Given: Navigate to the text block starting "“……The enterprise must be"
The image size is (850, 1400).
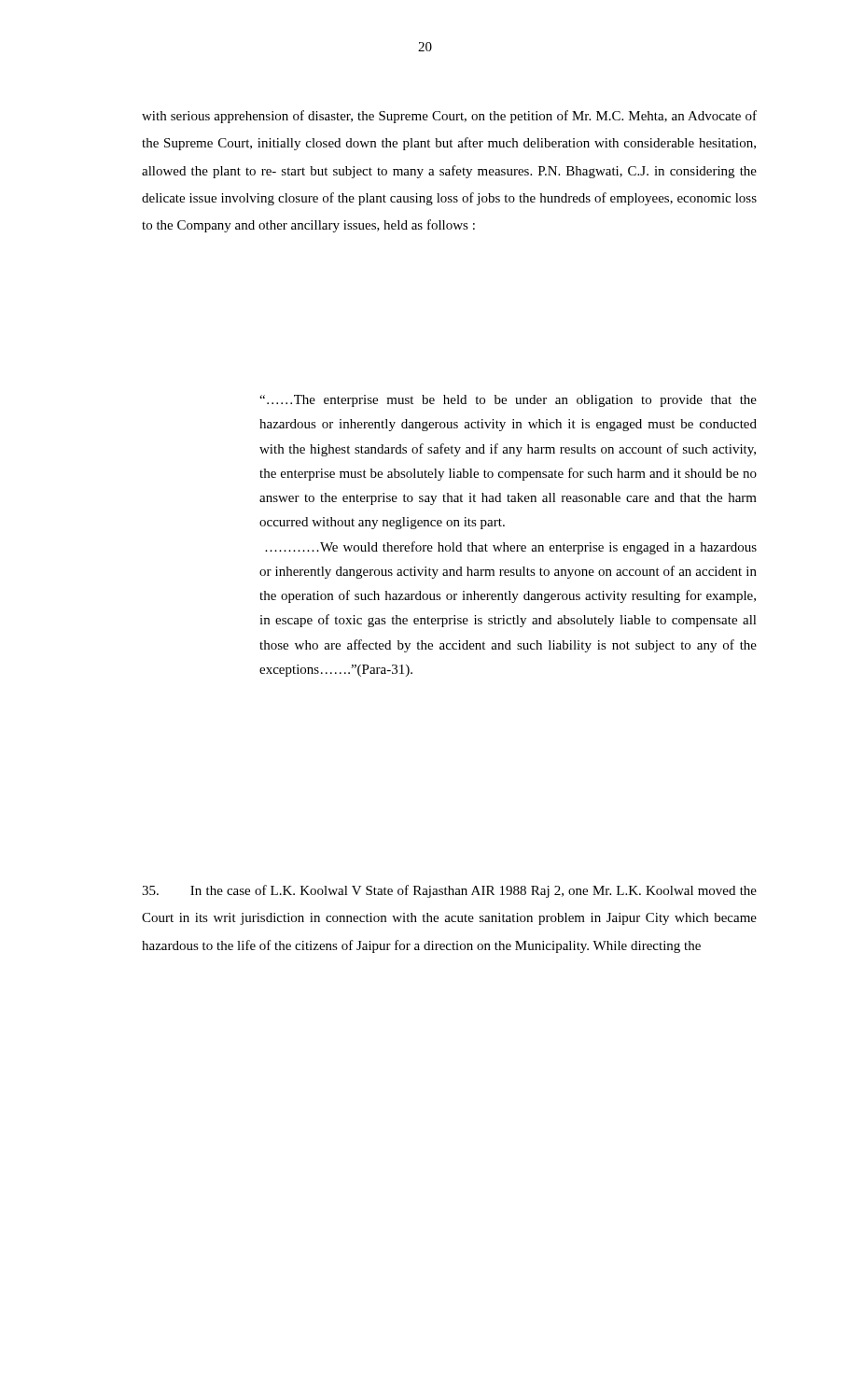Looking at the screenshot, I should pos(508,534).
